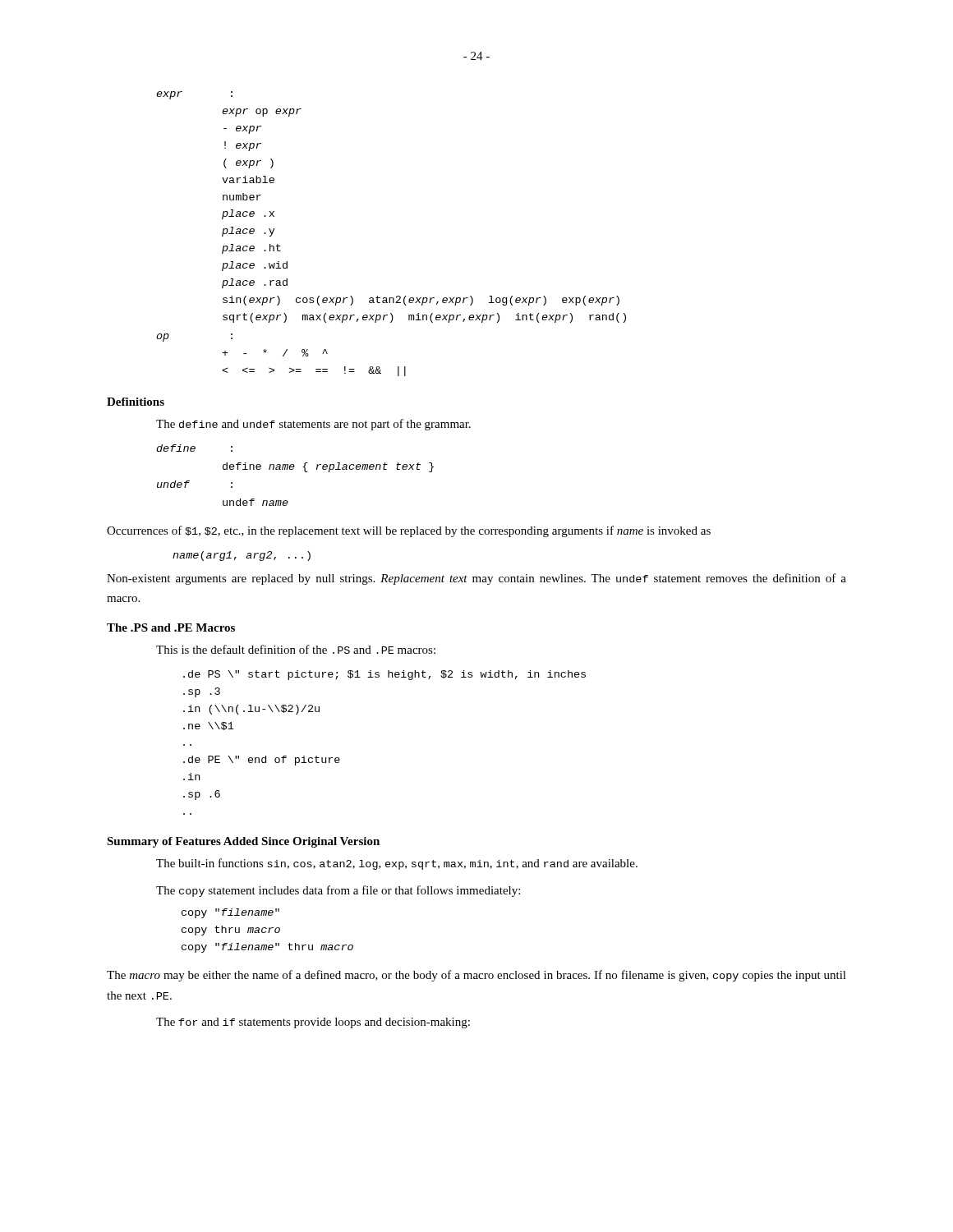This screenshot has height=1232, width=953.
Task: Point to the text starting "The define and undef"
Action: [314, 424]
